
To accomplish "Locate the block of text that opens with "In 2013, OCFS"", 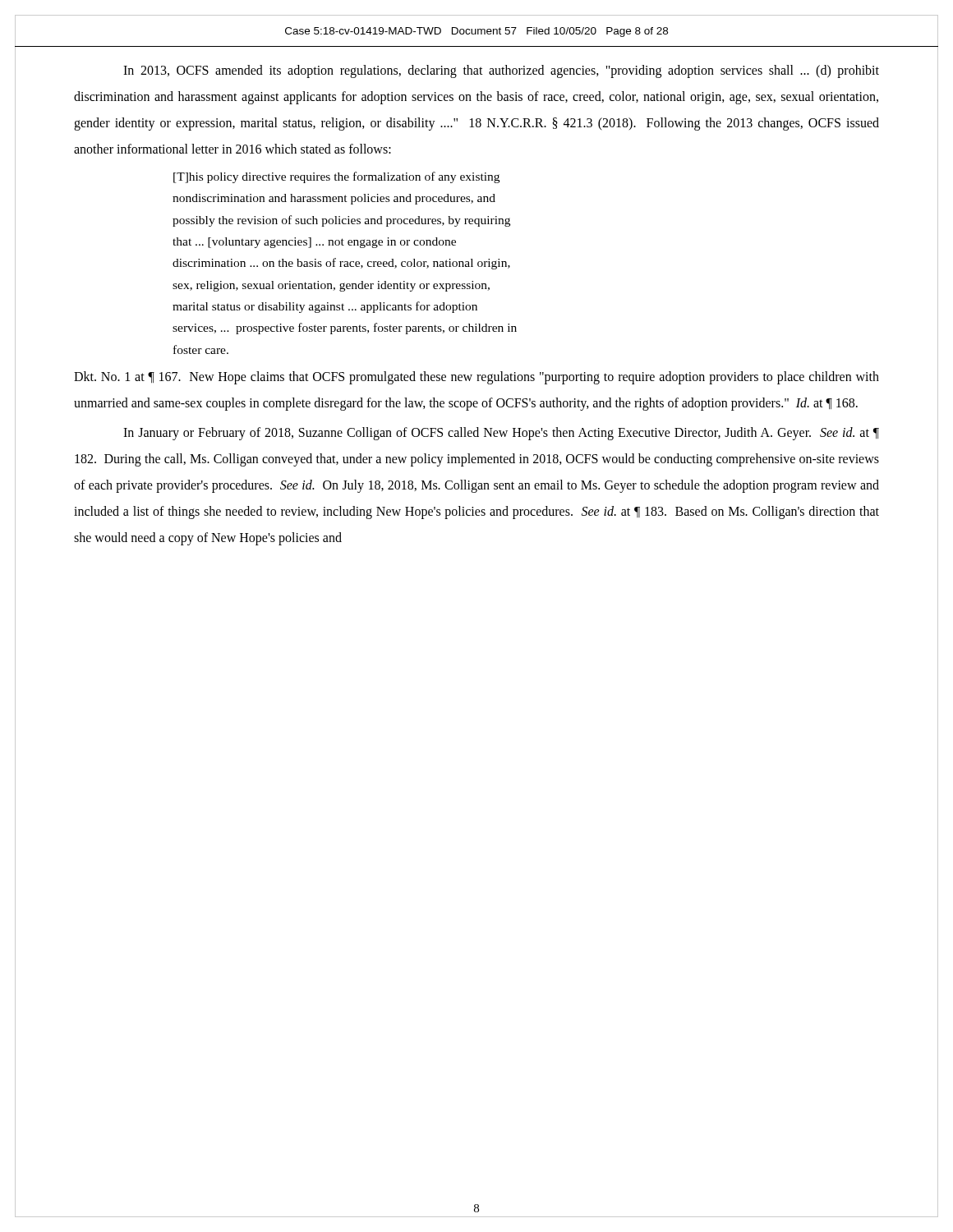I will [476, 110].
